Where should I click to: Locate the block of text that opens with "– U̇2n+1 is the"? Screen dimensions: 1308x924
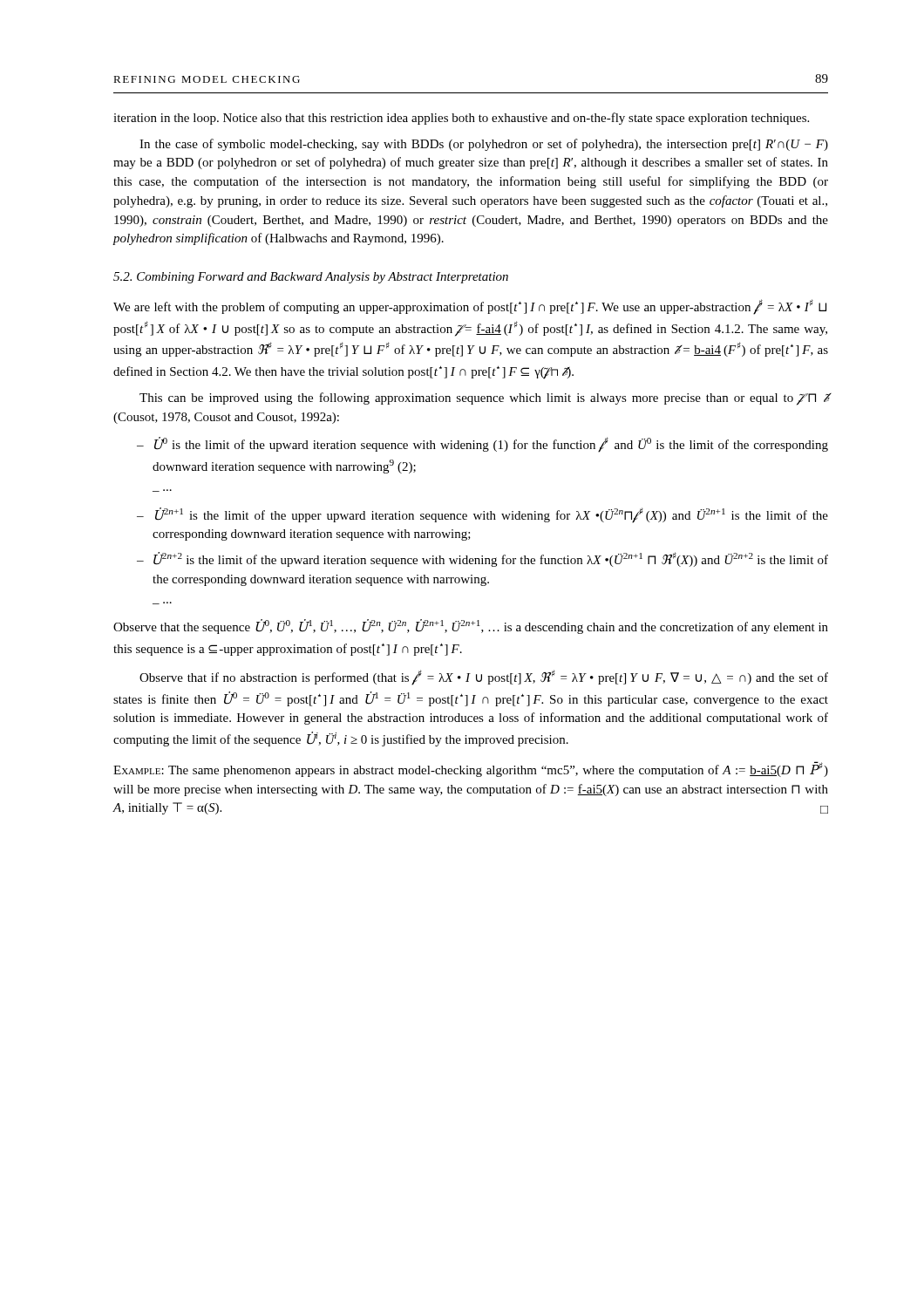coord(490,523)
